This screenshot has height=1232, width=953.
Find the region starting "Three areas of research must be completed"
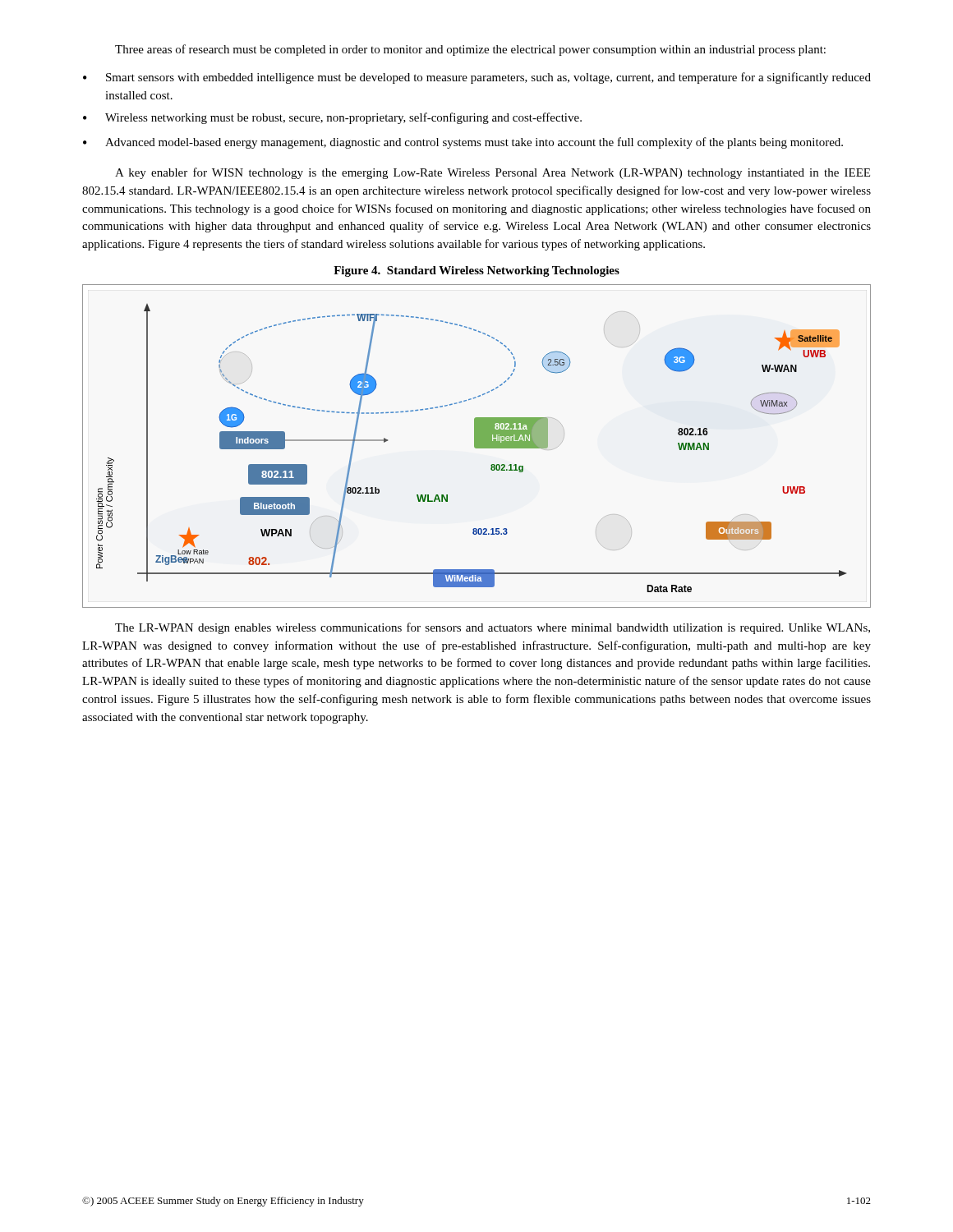point(476,50)
